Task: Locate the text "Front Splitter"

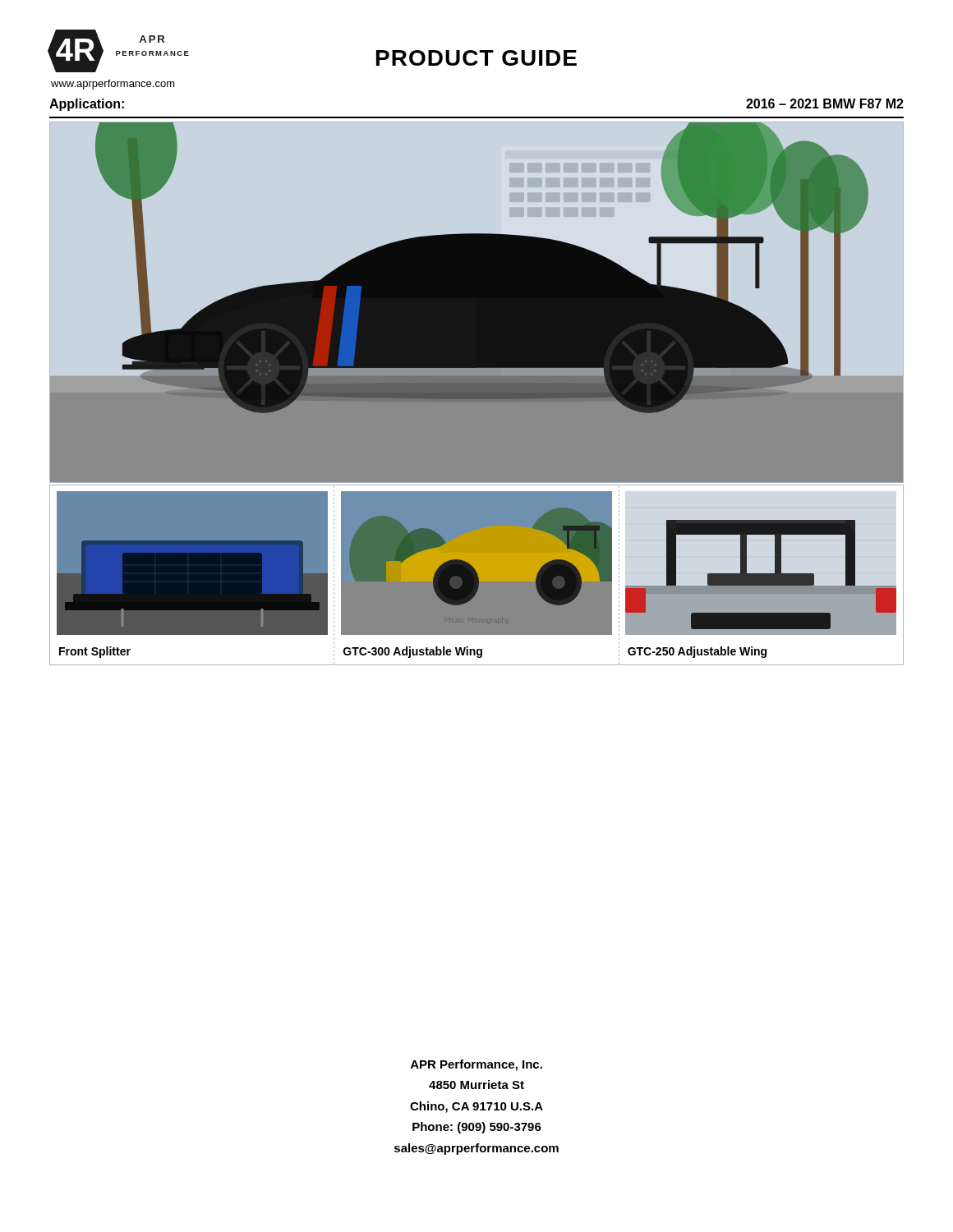Action: (94, 651)
